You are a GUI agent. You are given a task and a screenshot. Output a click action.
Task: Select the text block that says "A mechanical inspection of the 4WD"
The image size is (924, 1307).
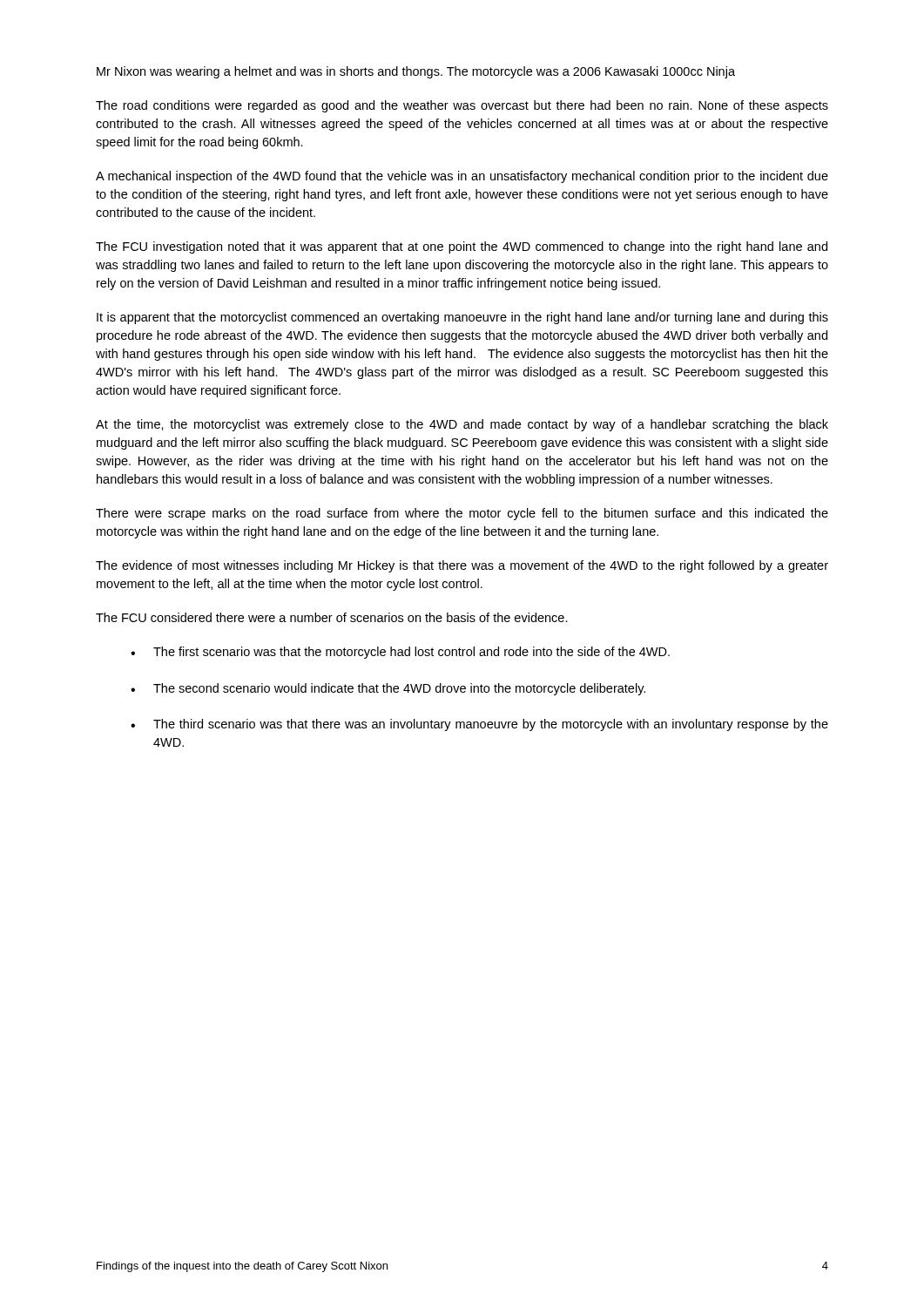(x=462, y=194)
